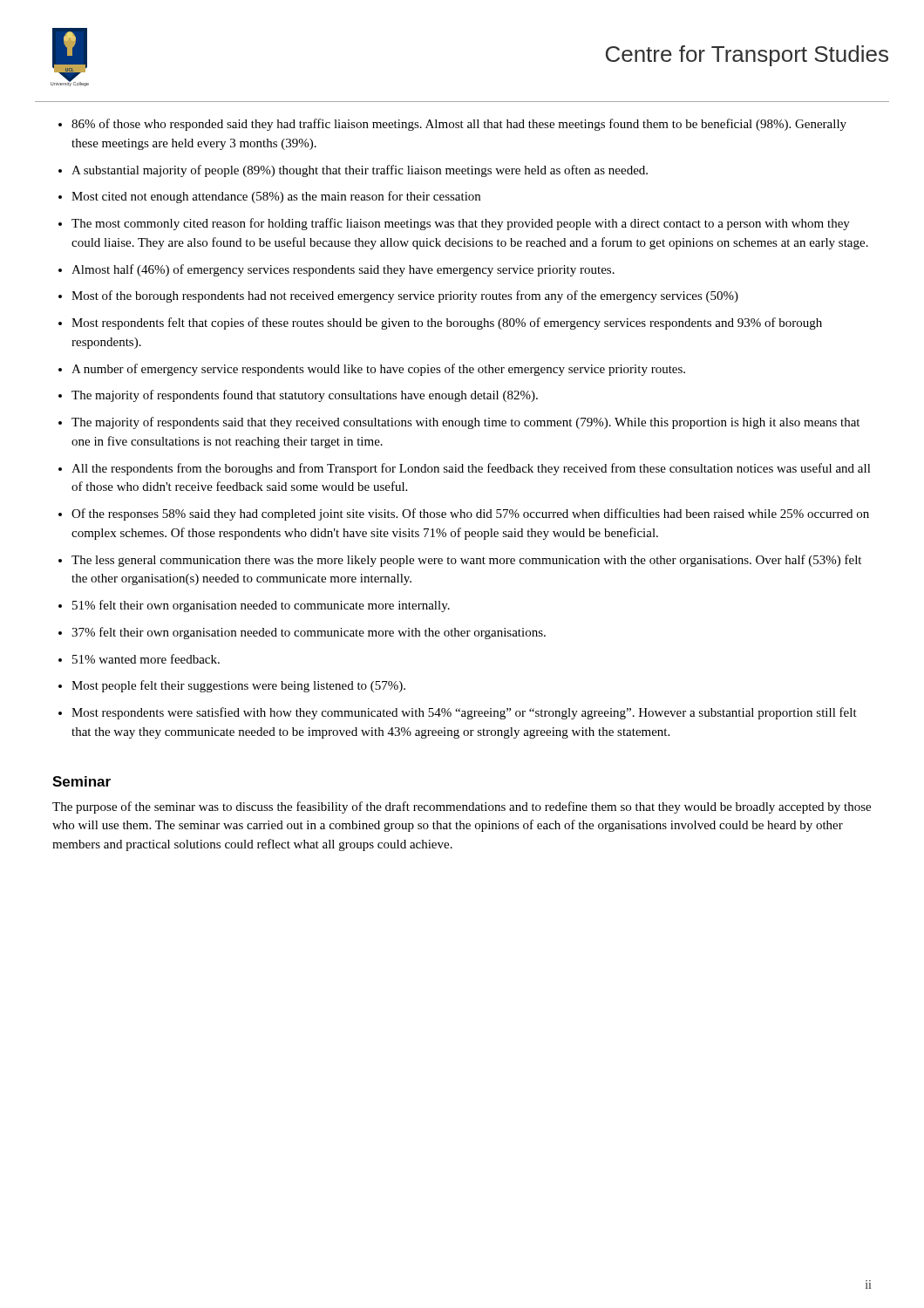Locate the passage starting "The majority of respondents found that"
The height and width of the screenshot is (1308, 924).
(305, 395)
